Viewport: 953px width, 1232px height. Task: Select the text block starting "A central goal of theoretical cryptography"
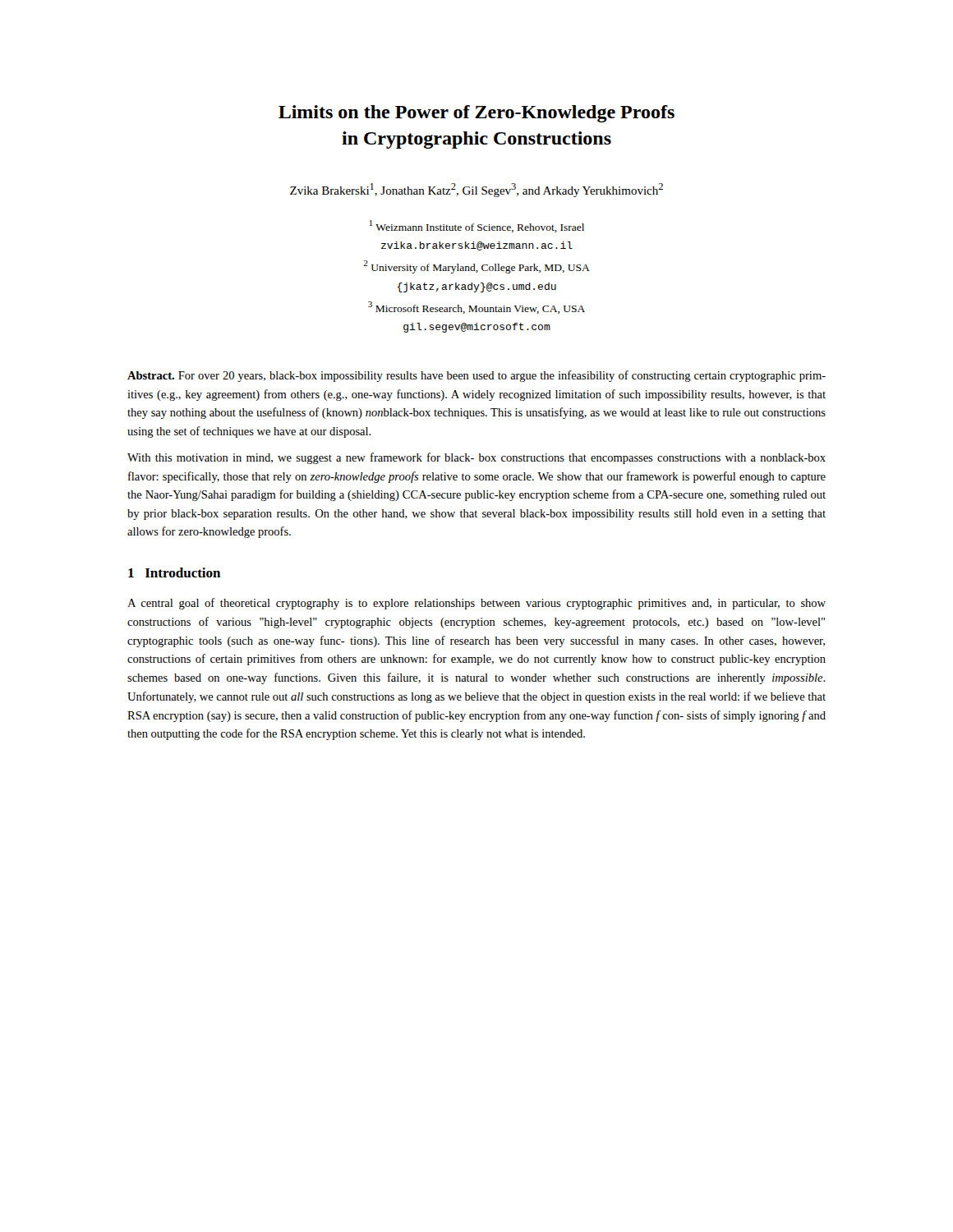(x=476, y=669)
